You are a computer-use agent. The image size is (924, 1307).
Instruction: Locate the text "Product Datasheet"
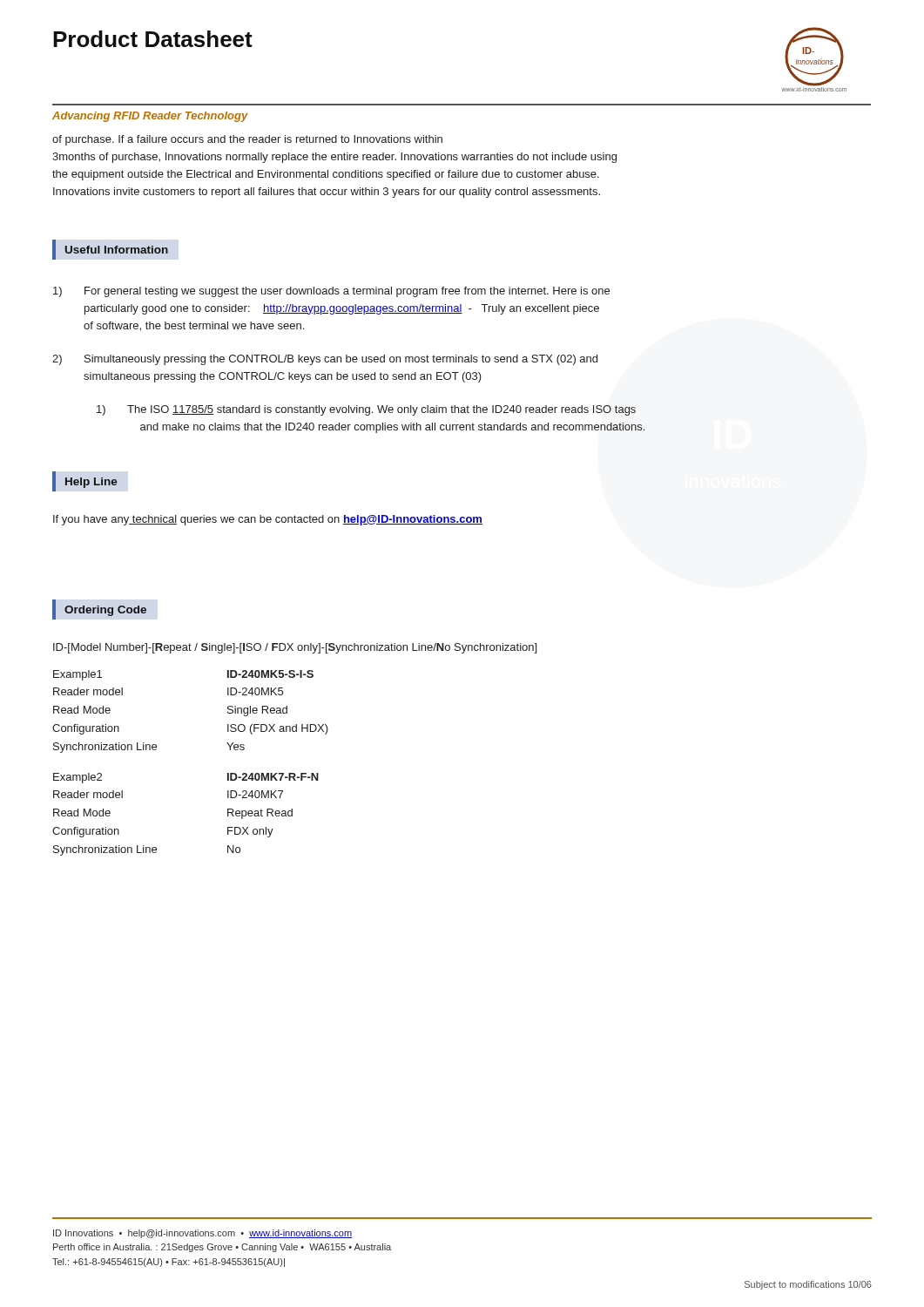(x=152, y=39)
